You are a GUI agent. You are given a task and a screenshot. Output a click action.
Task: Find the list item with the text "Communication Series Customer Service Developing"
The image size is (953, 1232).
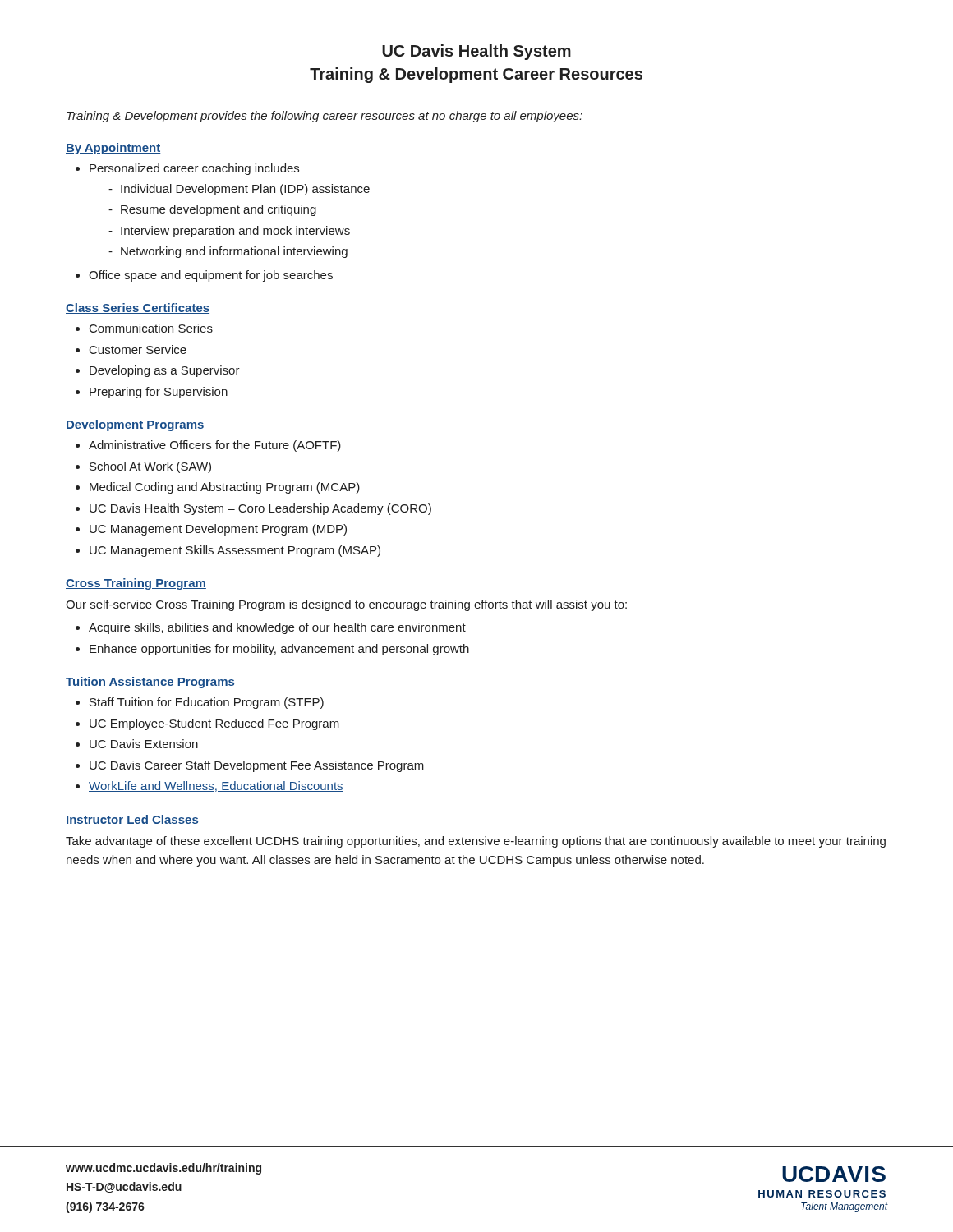(144, 328)
